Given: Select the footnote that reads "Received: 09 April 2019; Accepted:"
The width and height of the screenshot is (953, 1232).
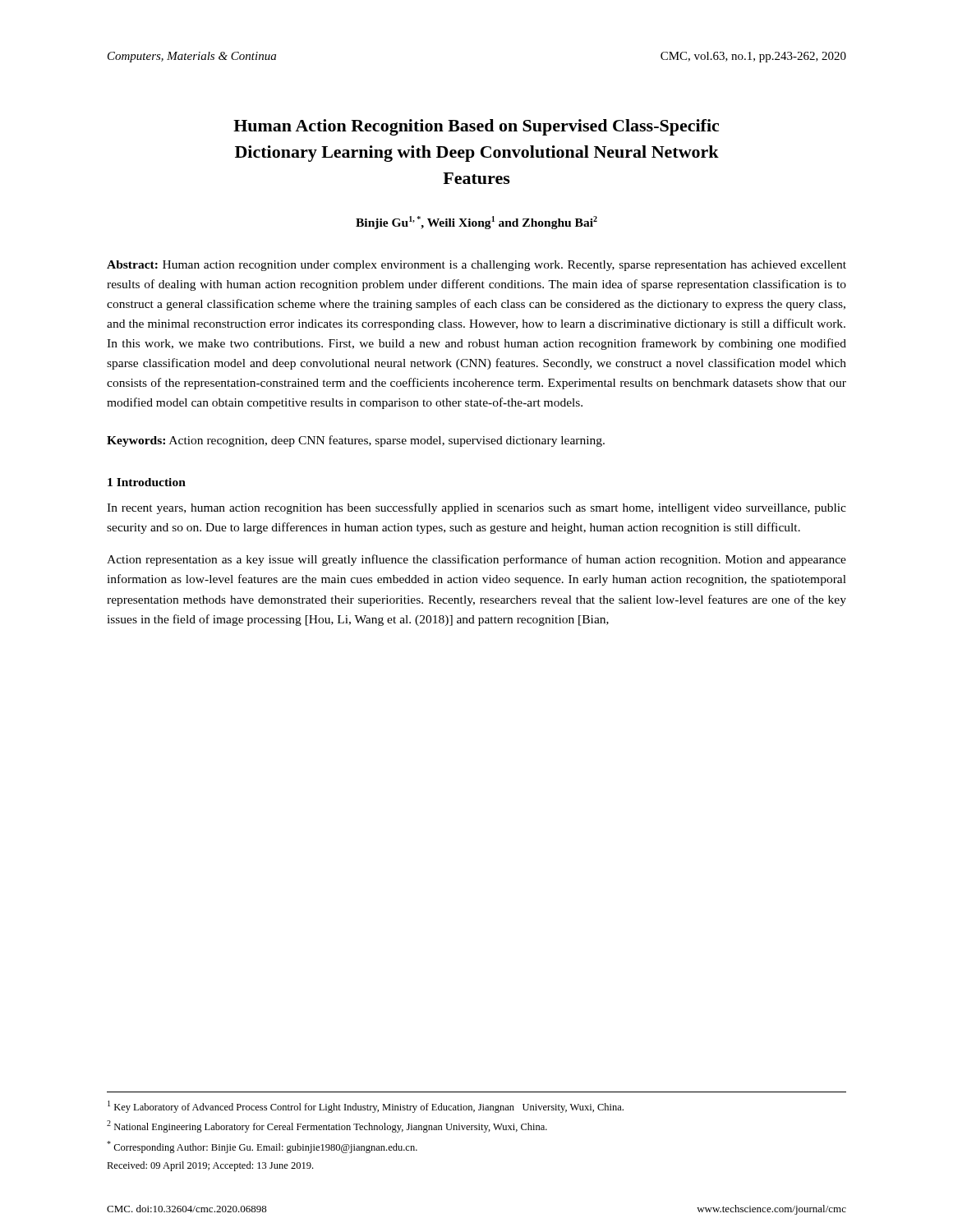Looking at the screenshot, I should click(210, 1166).
